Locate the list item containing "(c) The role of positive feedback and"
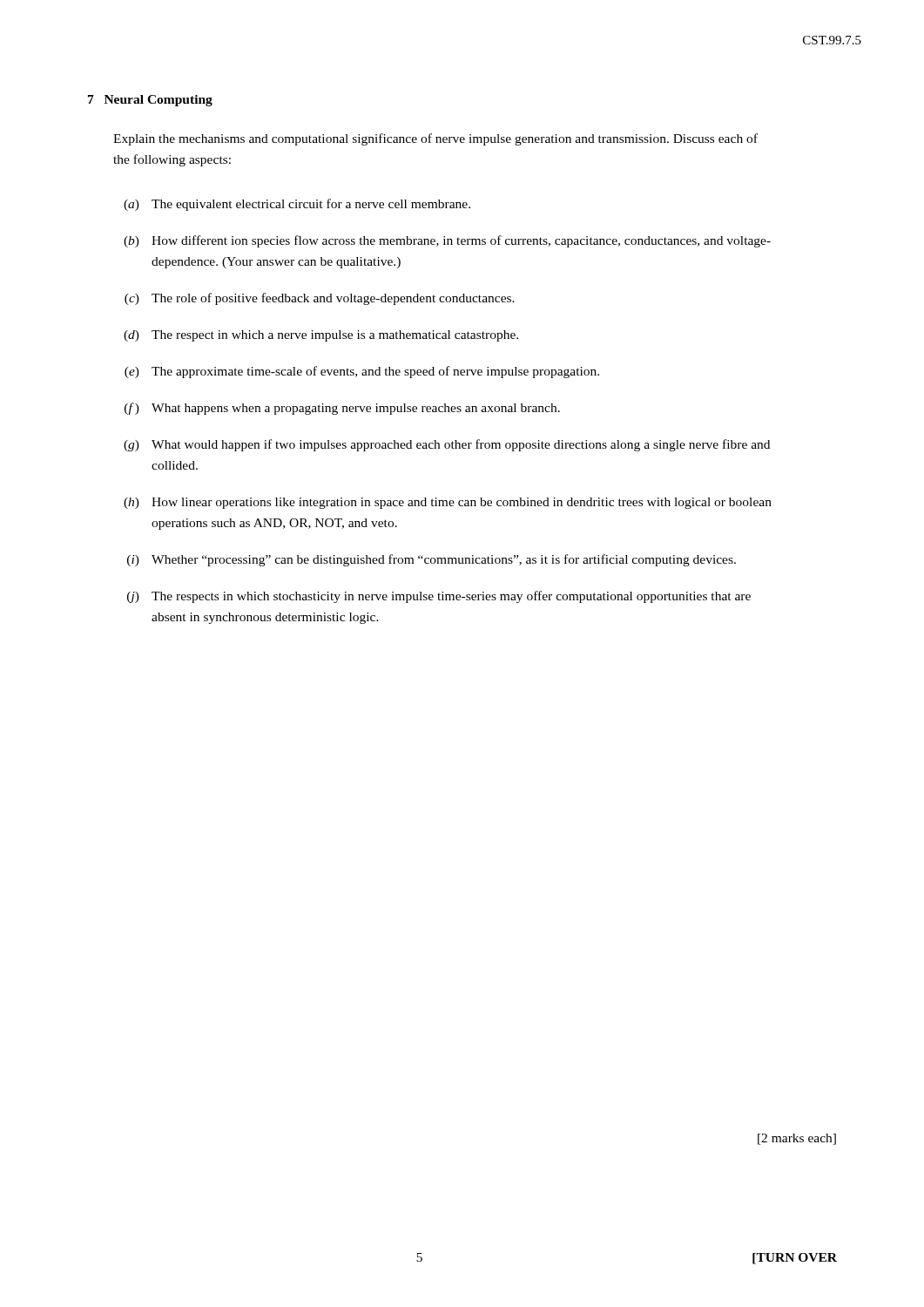 436,298
